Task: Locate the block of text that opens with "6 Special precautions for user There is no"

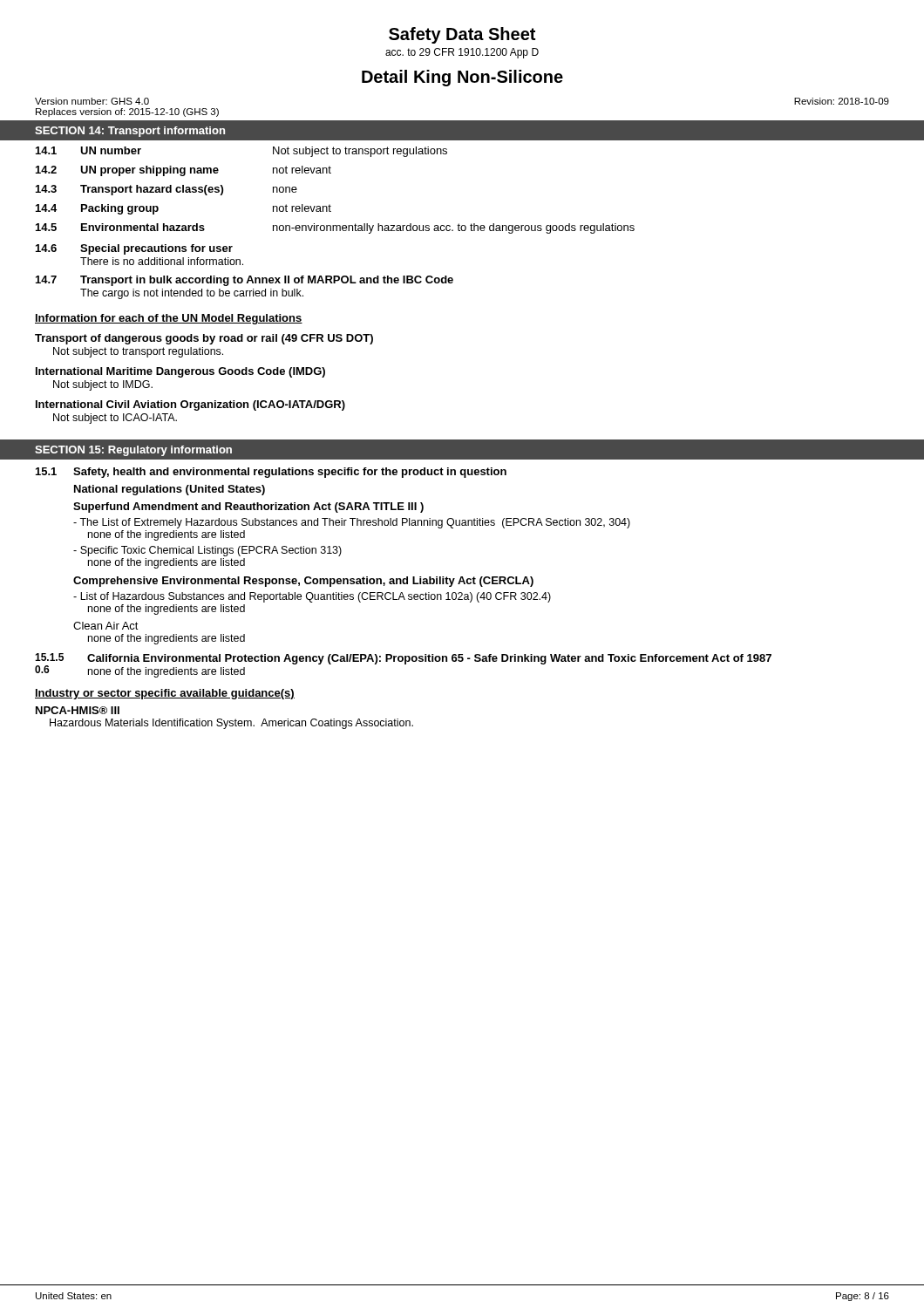Action: click(134, 249)
